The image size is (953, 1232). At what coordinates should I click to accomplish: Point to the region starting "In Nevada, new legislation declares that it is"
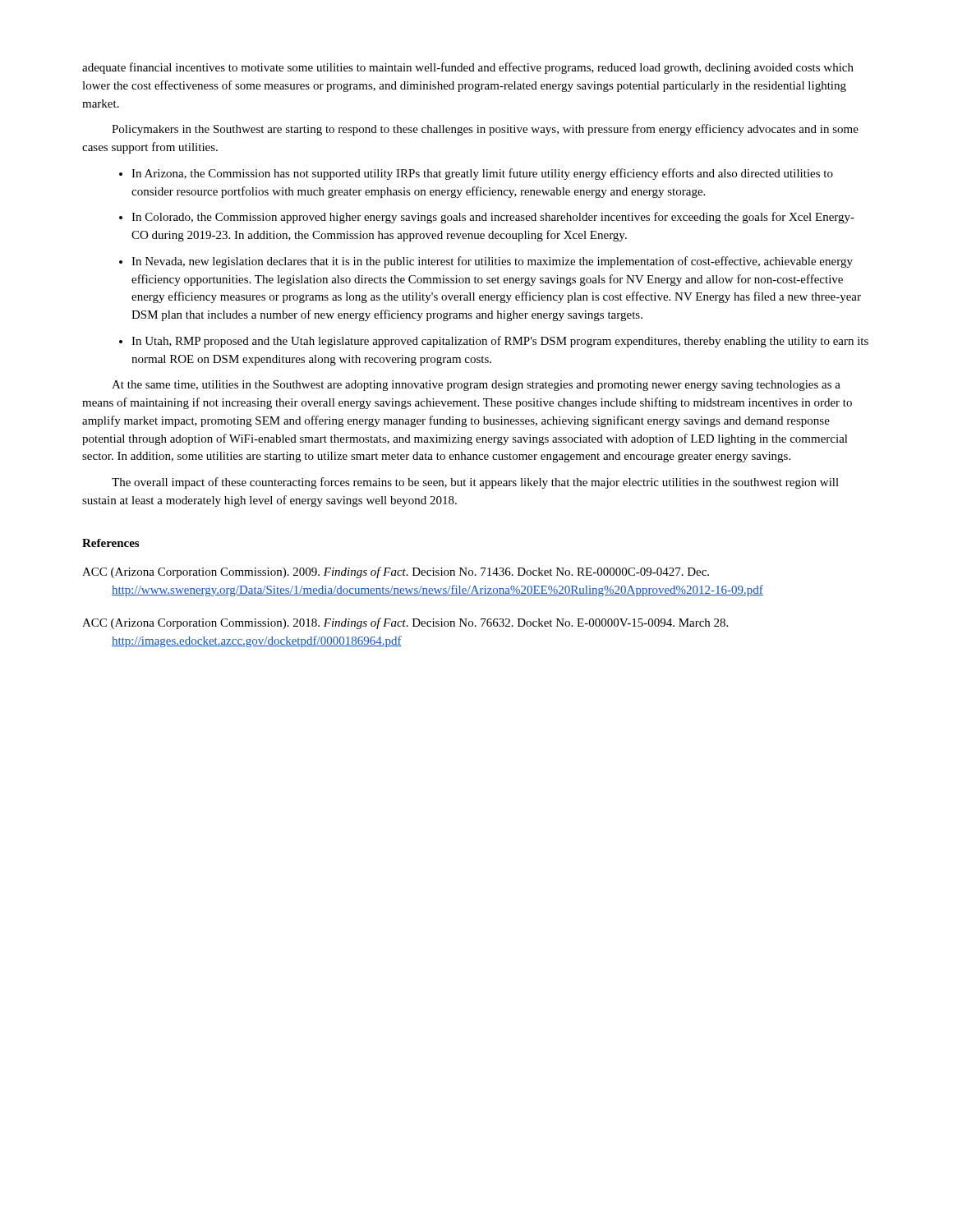[x=501, y=289]
